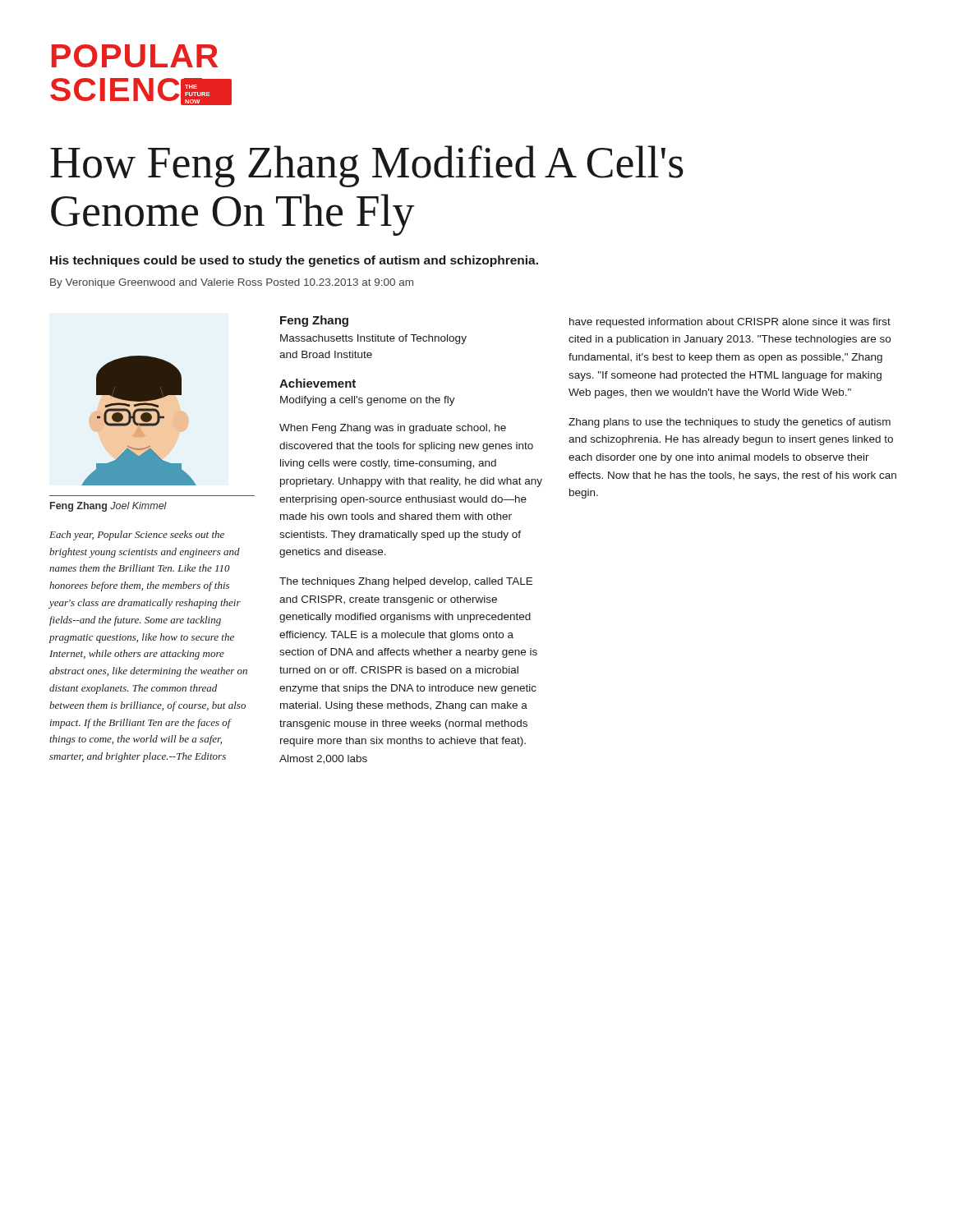Locate the text block that says "Each year, Popular Science"

[152, 646]
